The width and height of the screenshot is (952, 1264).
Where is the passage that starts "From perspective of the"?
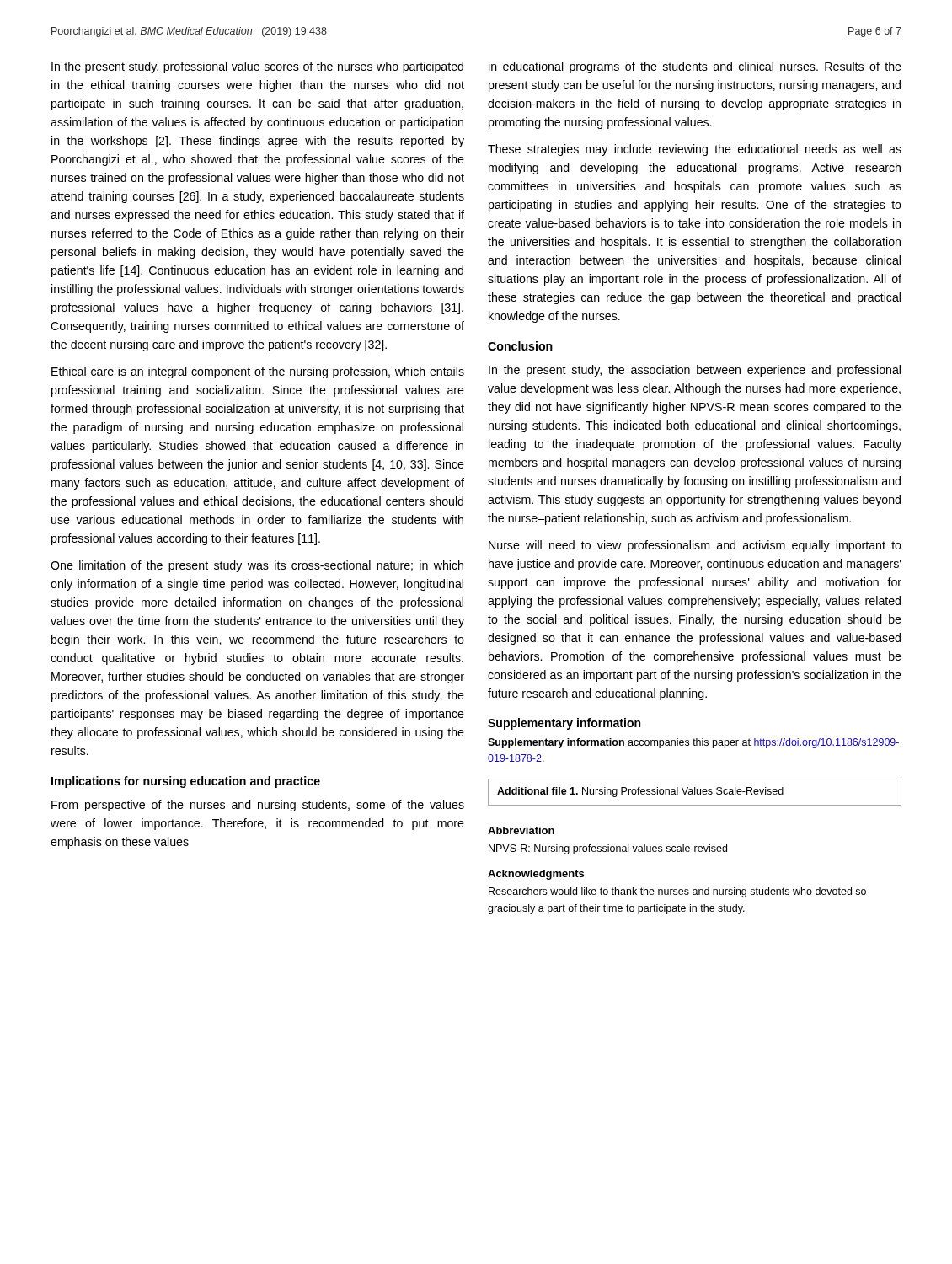tap(257, 823)
